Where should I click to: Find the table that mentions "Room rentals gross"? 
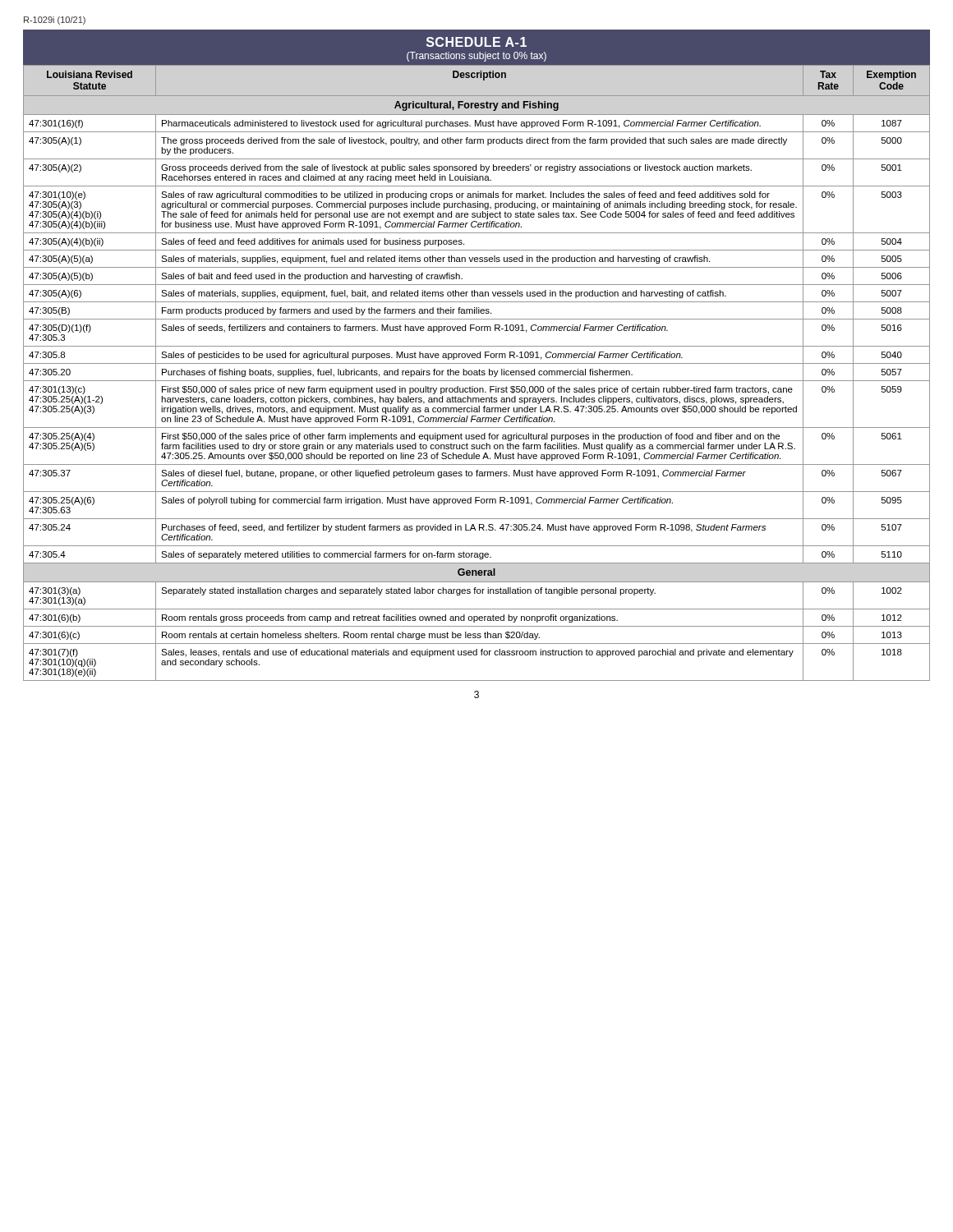[476, 373]
